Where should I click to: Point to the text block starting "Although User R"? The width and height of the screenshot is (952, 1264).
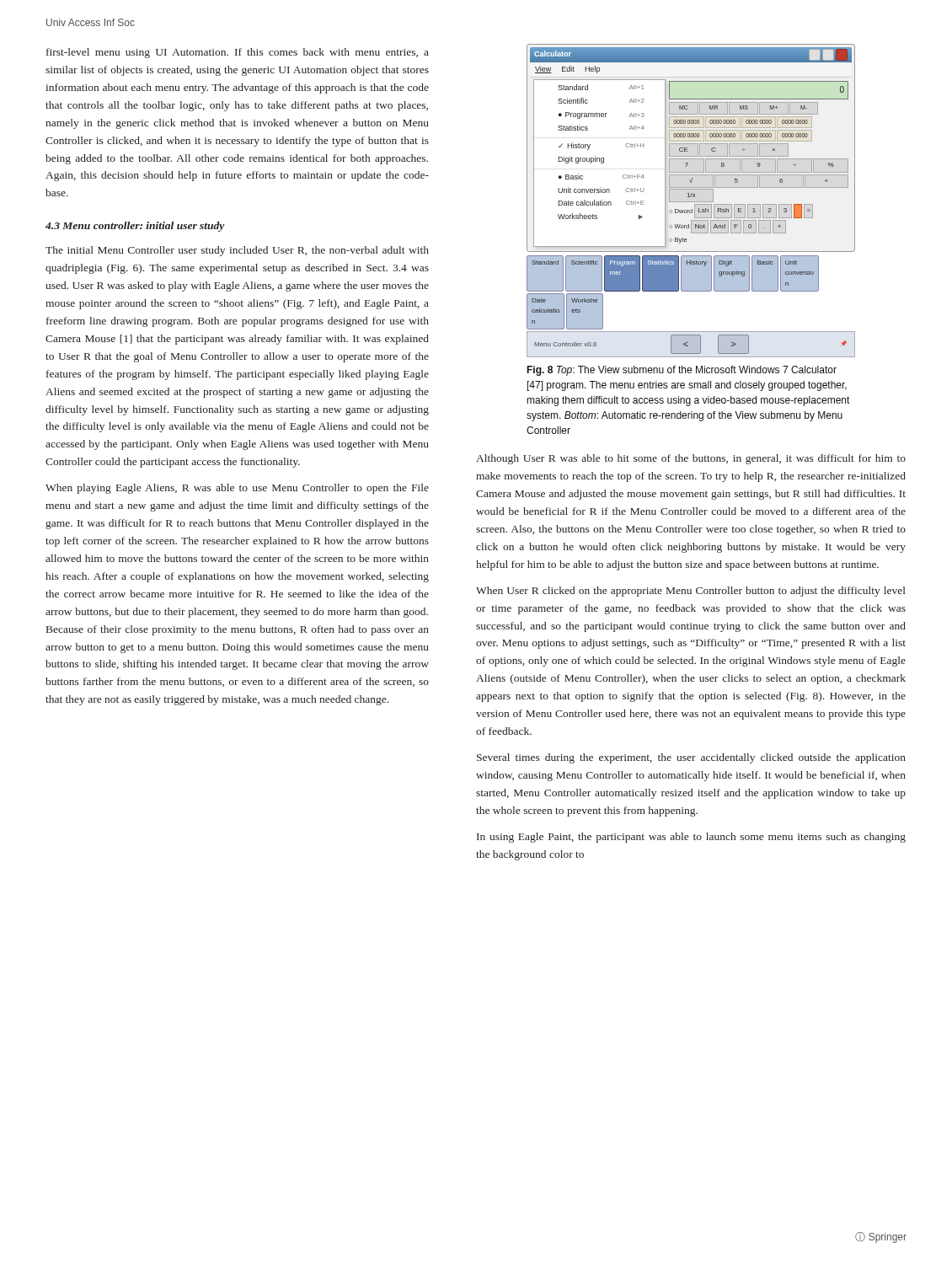pos(691,657)
